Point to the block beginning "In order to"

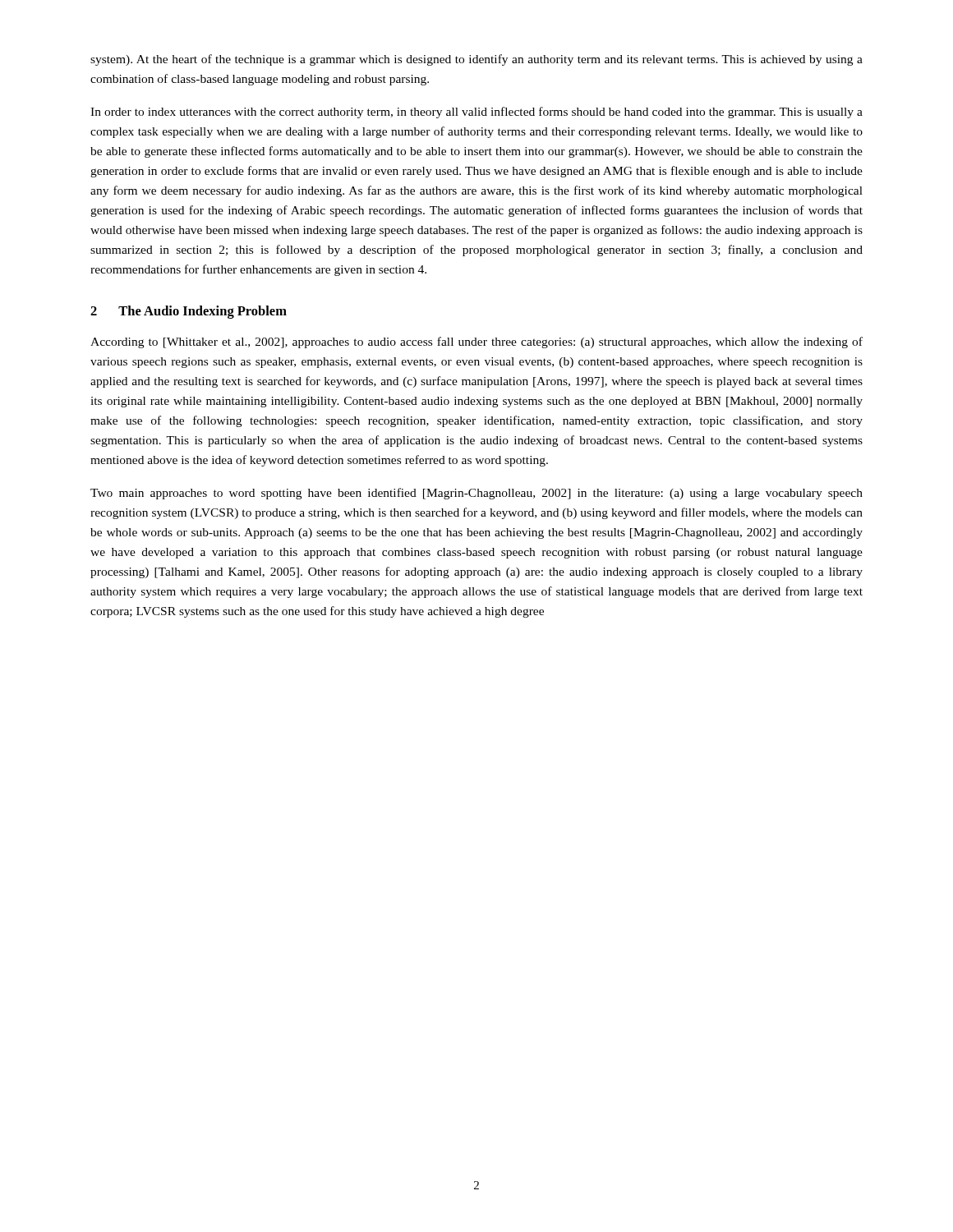click(x=476, y=191)
